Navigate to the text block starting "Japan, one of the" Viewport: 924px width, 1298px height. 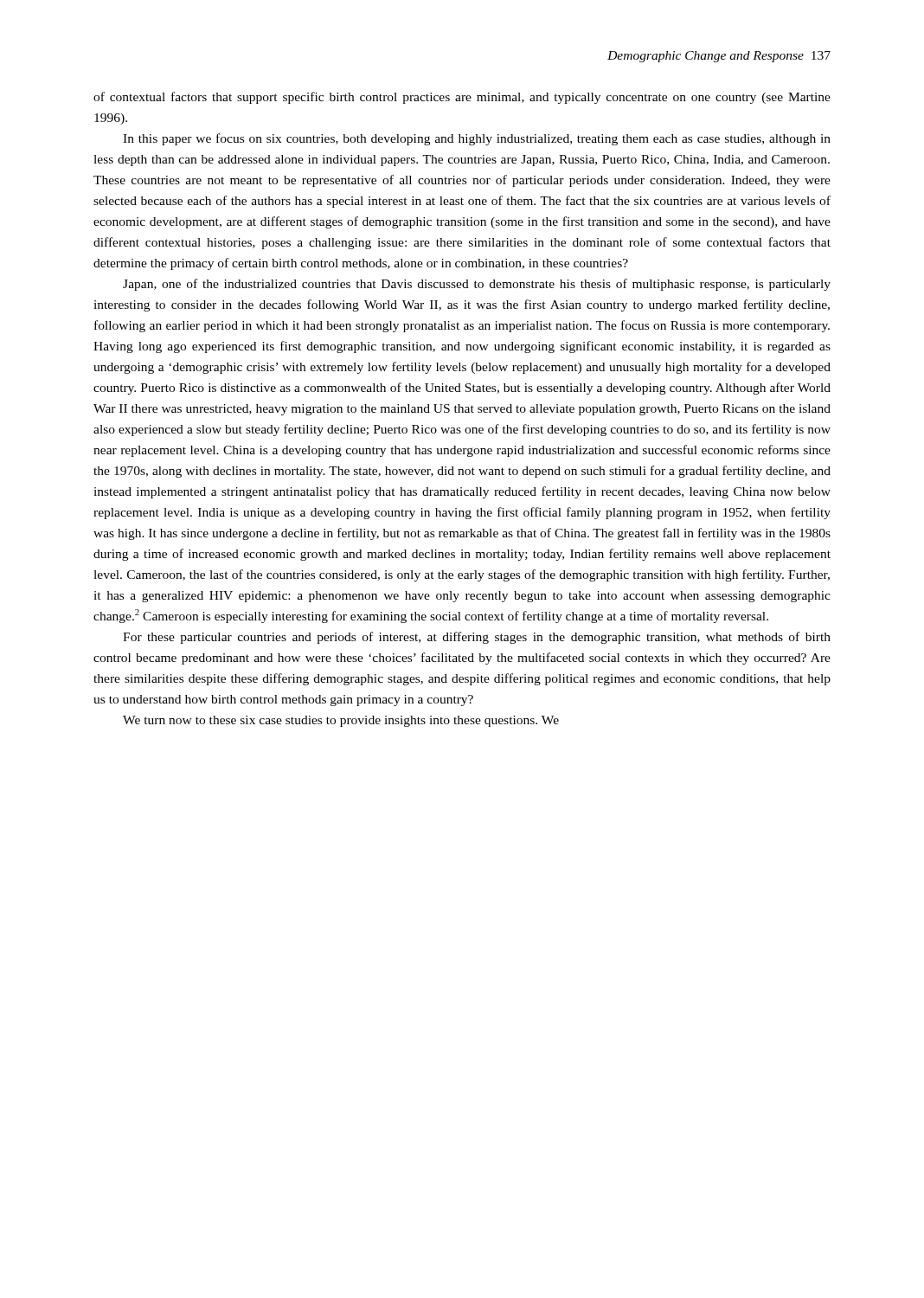pos(462,450)
